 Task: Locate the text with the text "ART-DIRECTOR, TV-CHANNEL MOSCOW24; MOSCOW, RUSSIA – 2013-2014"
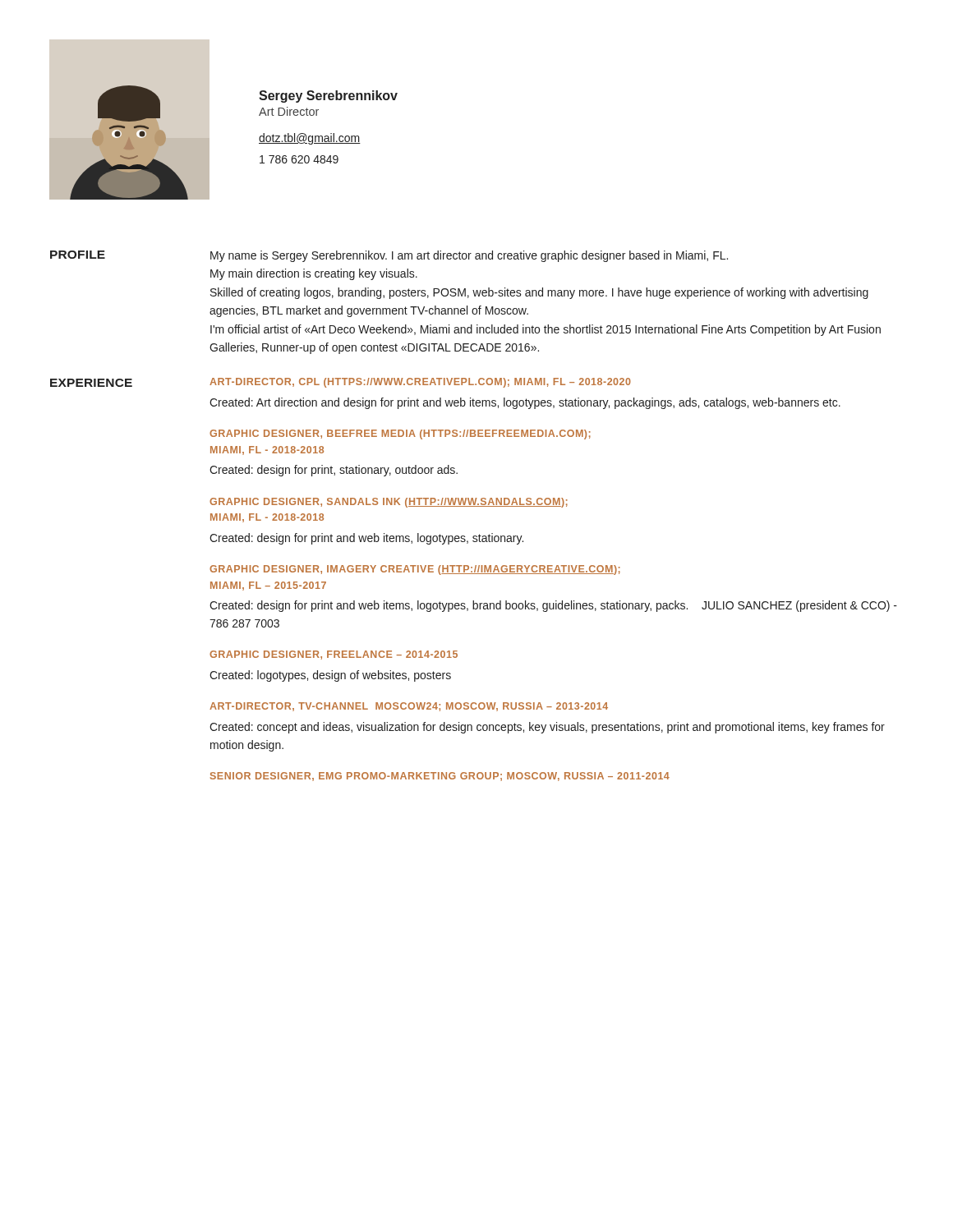pyautogui.click(x=409, y=707)
